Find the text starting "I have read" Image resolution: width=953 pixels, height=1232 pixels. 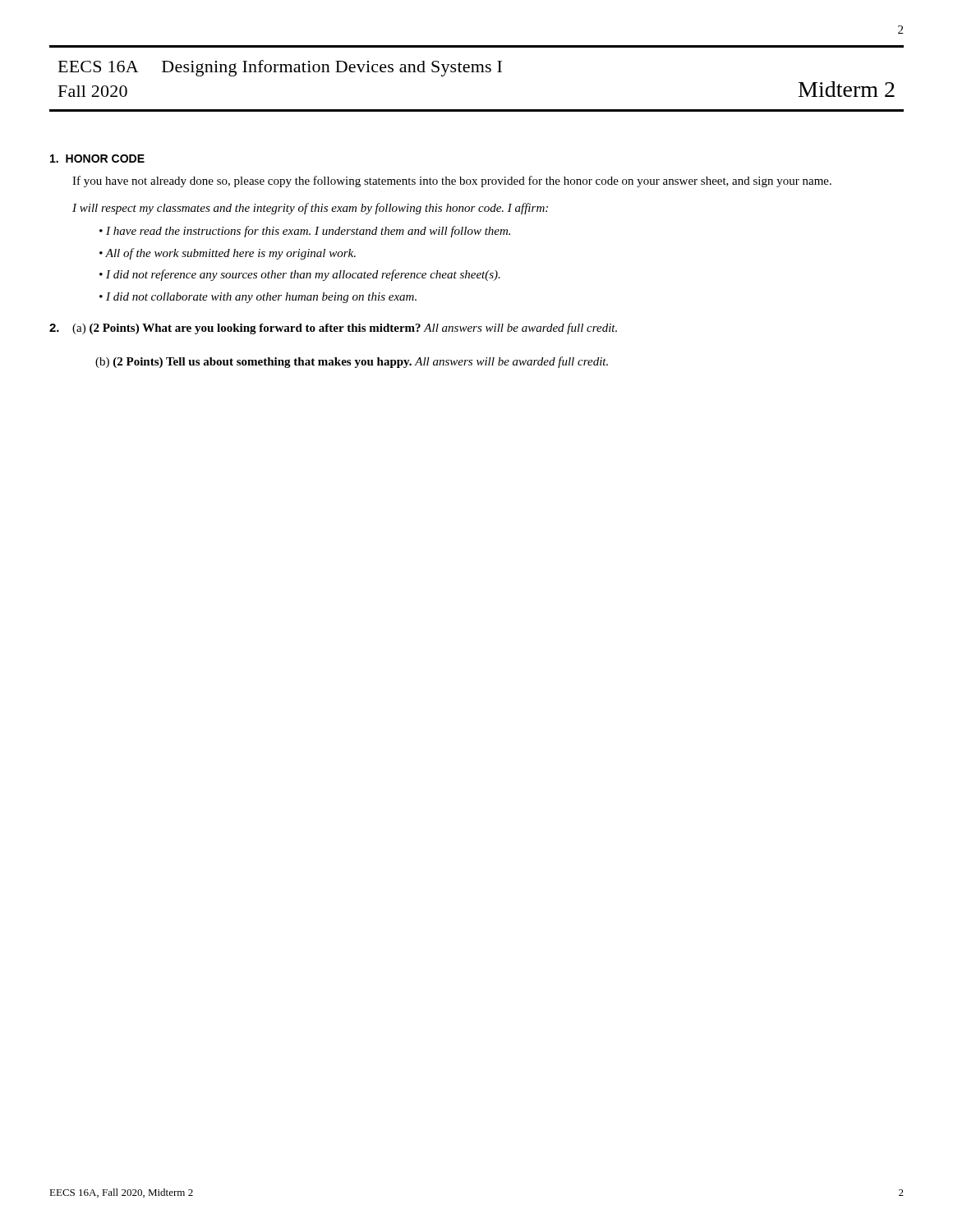309,231
